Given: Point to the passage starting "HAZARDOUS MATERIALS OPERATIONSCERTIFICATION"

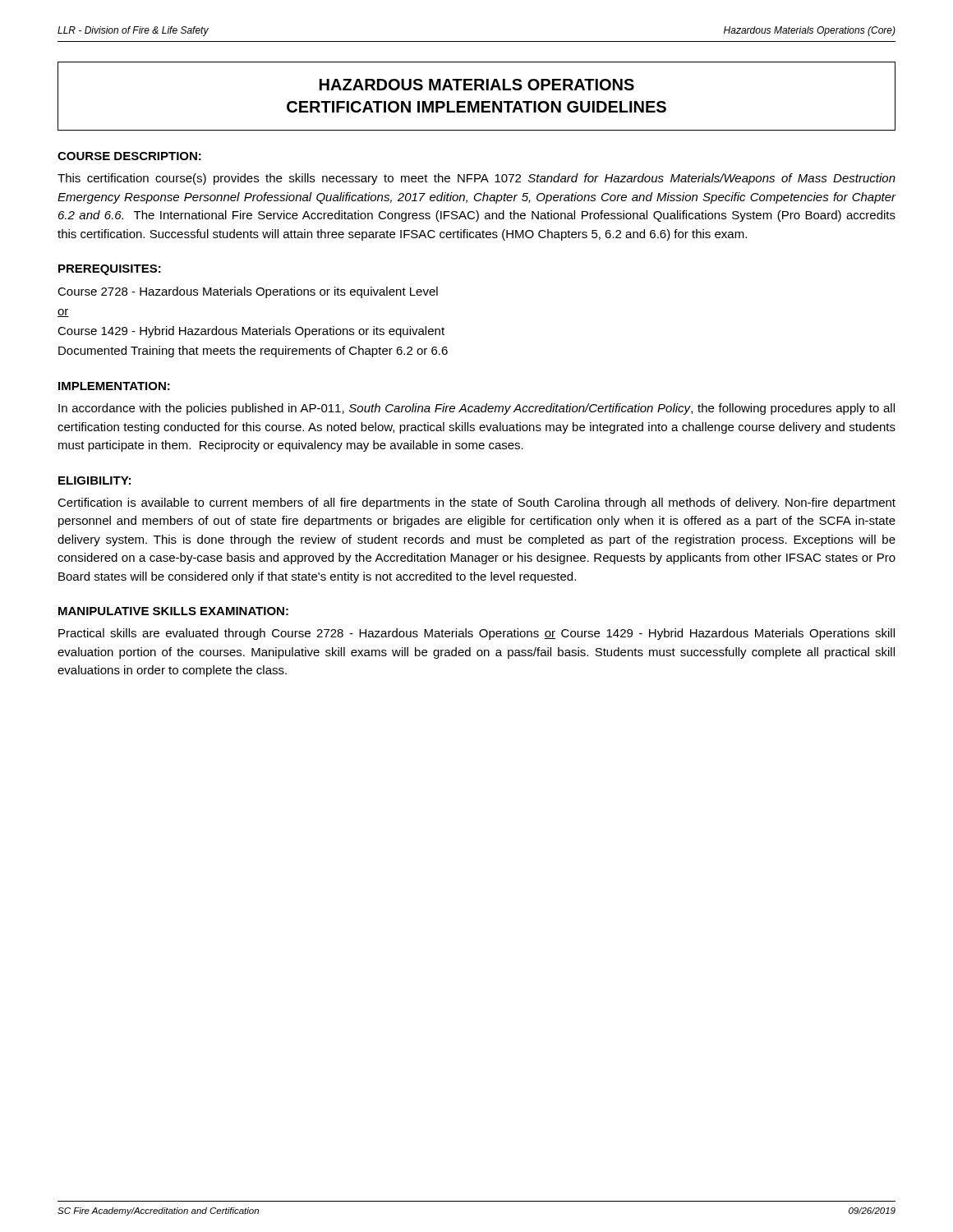Looking at the screenshot, I should 476,96.
